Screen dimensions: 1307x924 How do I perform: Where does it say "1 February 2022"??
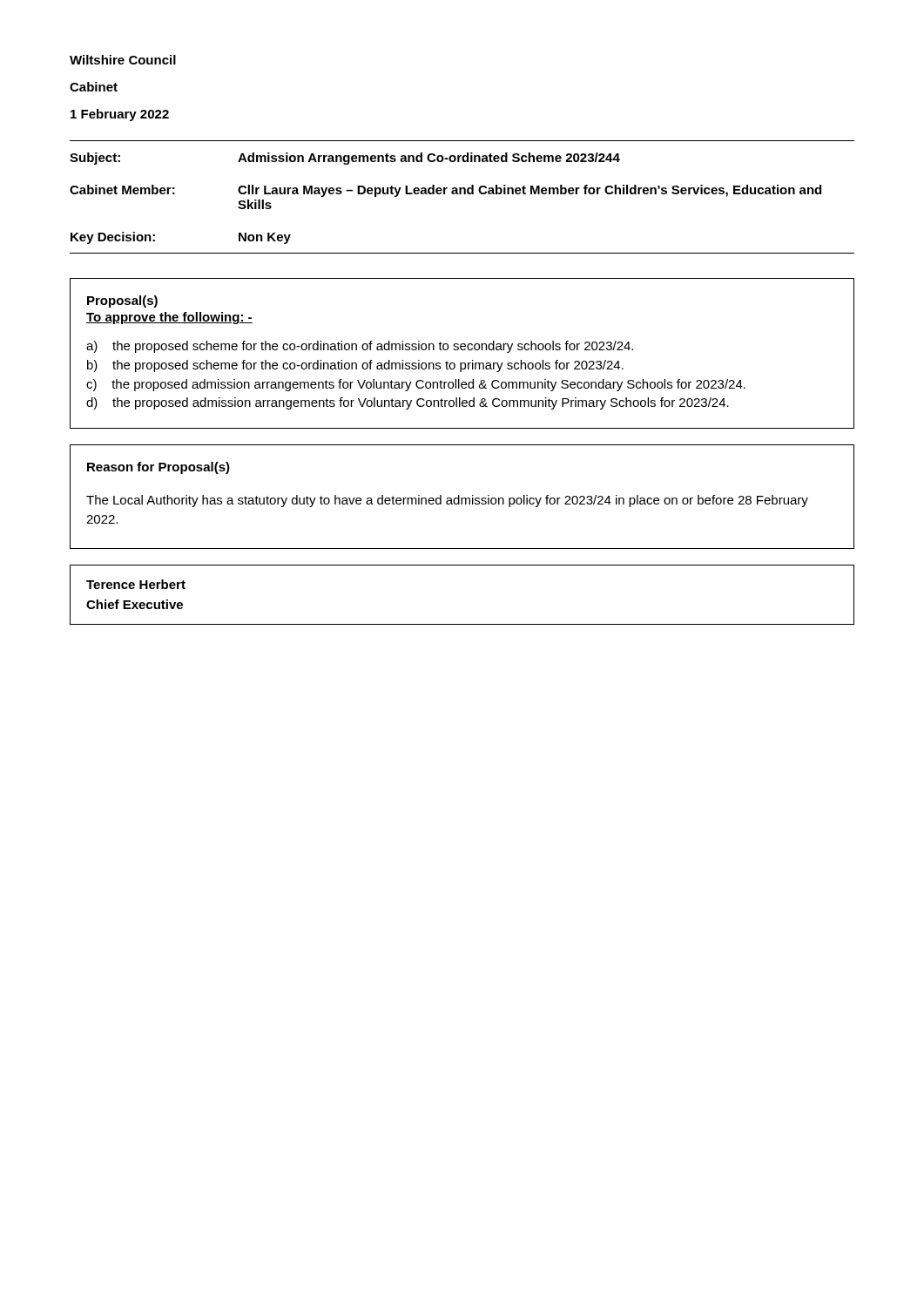(119, 114)
